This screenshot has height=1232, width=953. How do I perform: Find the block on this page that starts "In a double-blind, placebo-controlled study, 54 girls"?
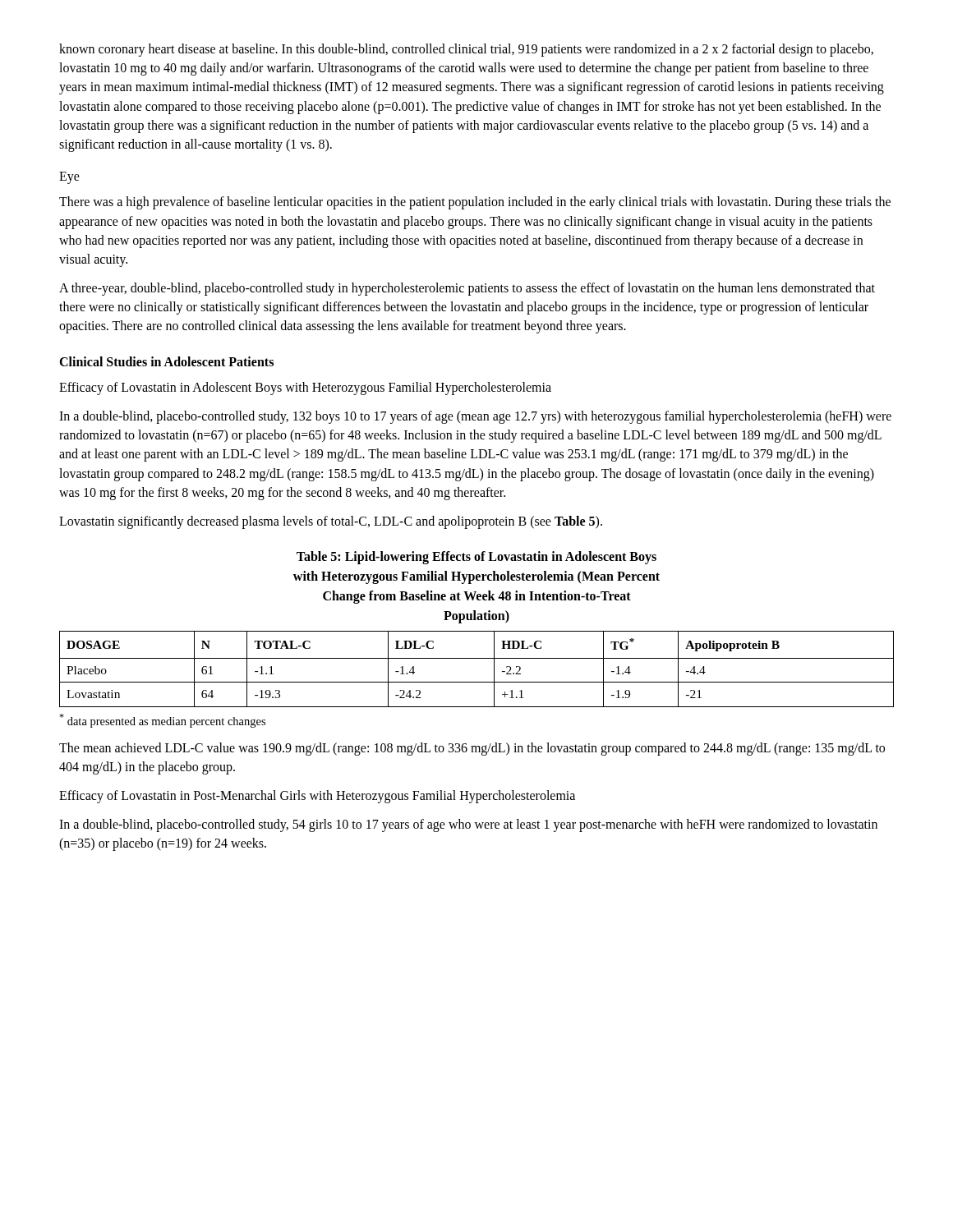pos(468,834)
